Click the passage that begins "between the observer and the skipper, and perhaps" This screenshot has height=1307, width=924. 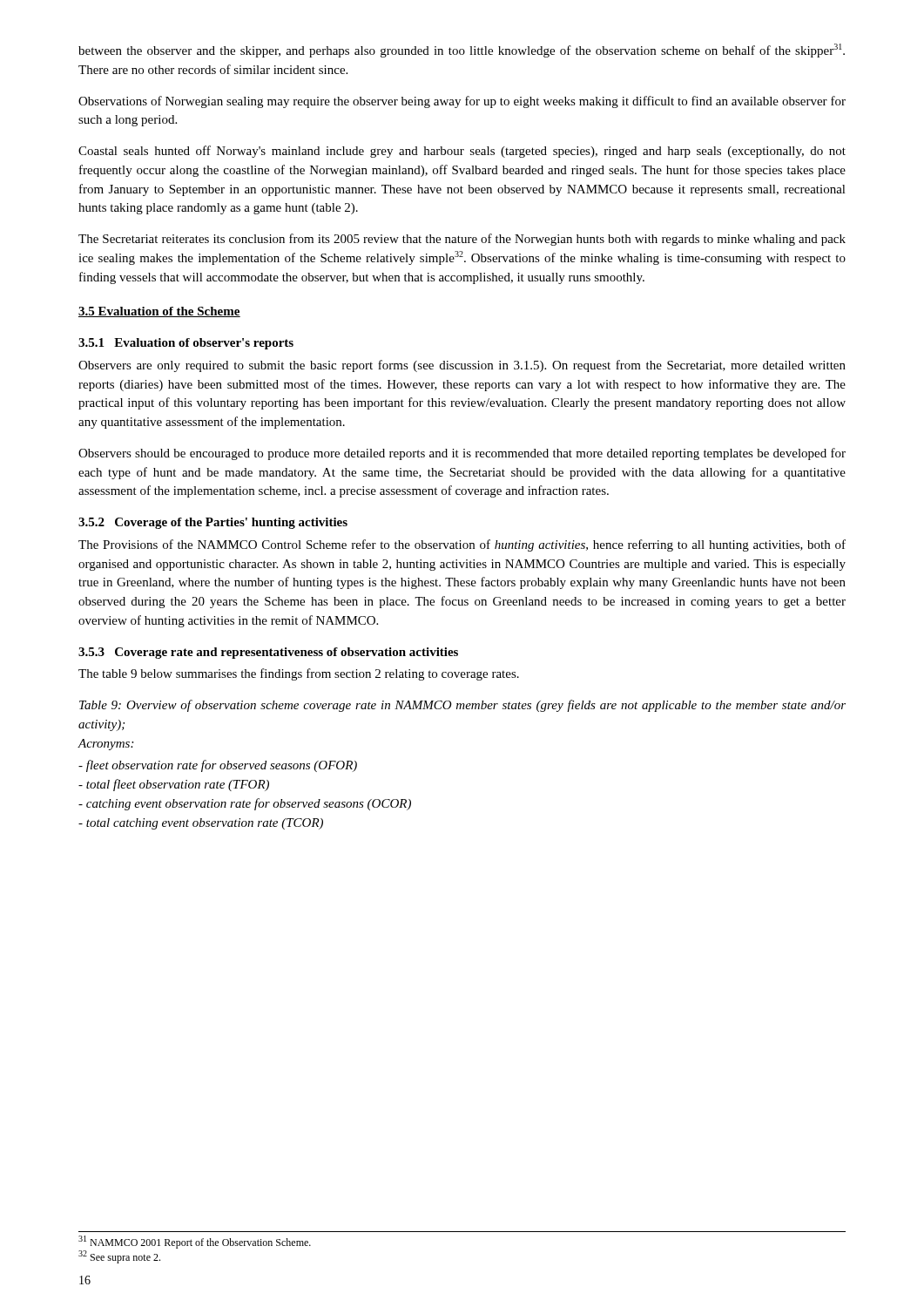tap(462, 61)
